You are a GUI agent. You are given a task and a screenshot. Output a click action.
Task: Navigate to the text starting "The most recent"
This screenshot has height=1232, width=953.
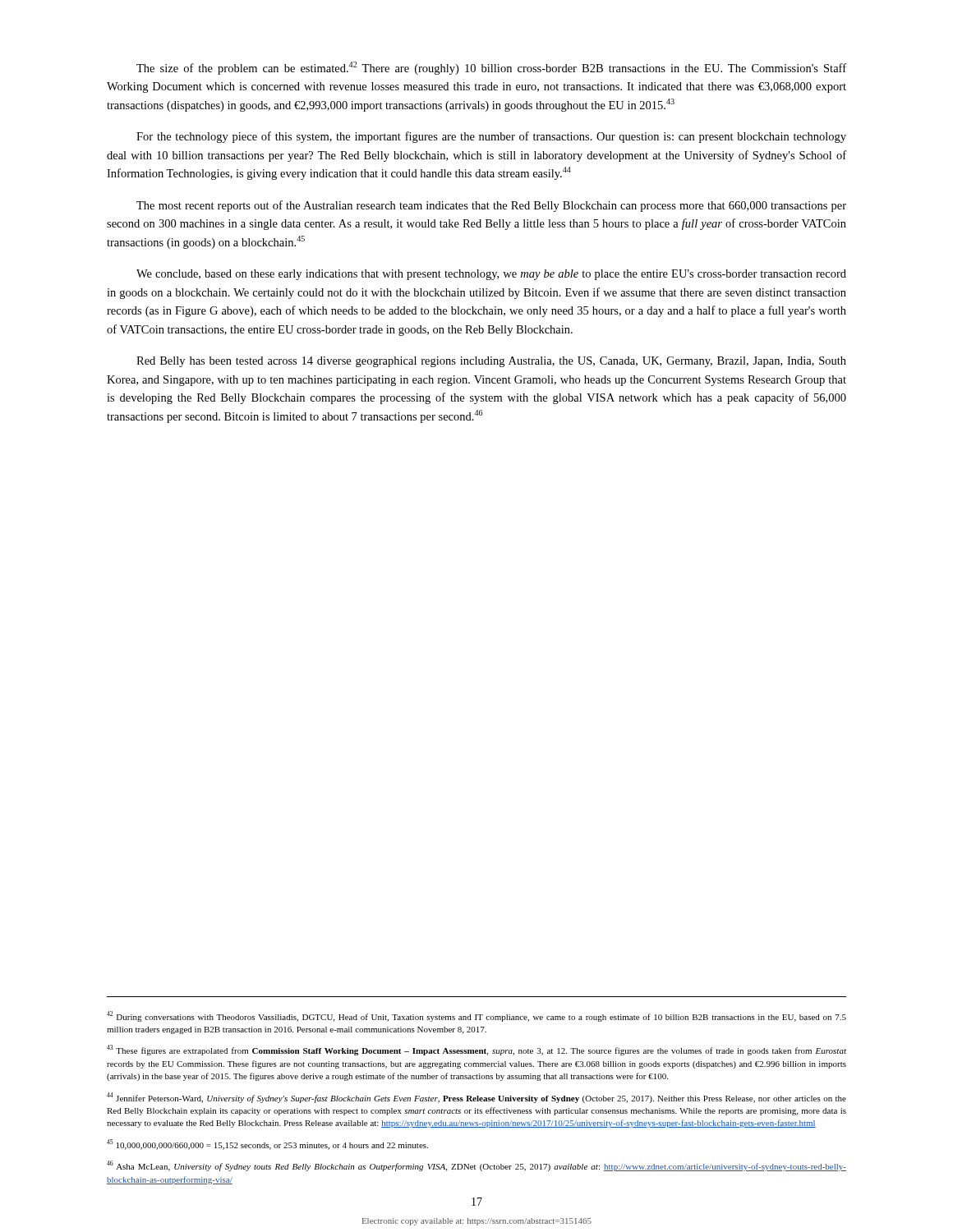tap(476, 224)
